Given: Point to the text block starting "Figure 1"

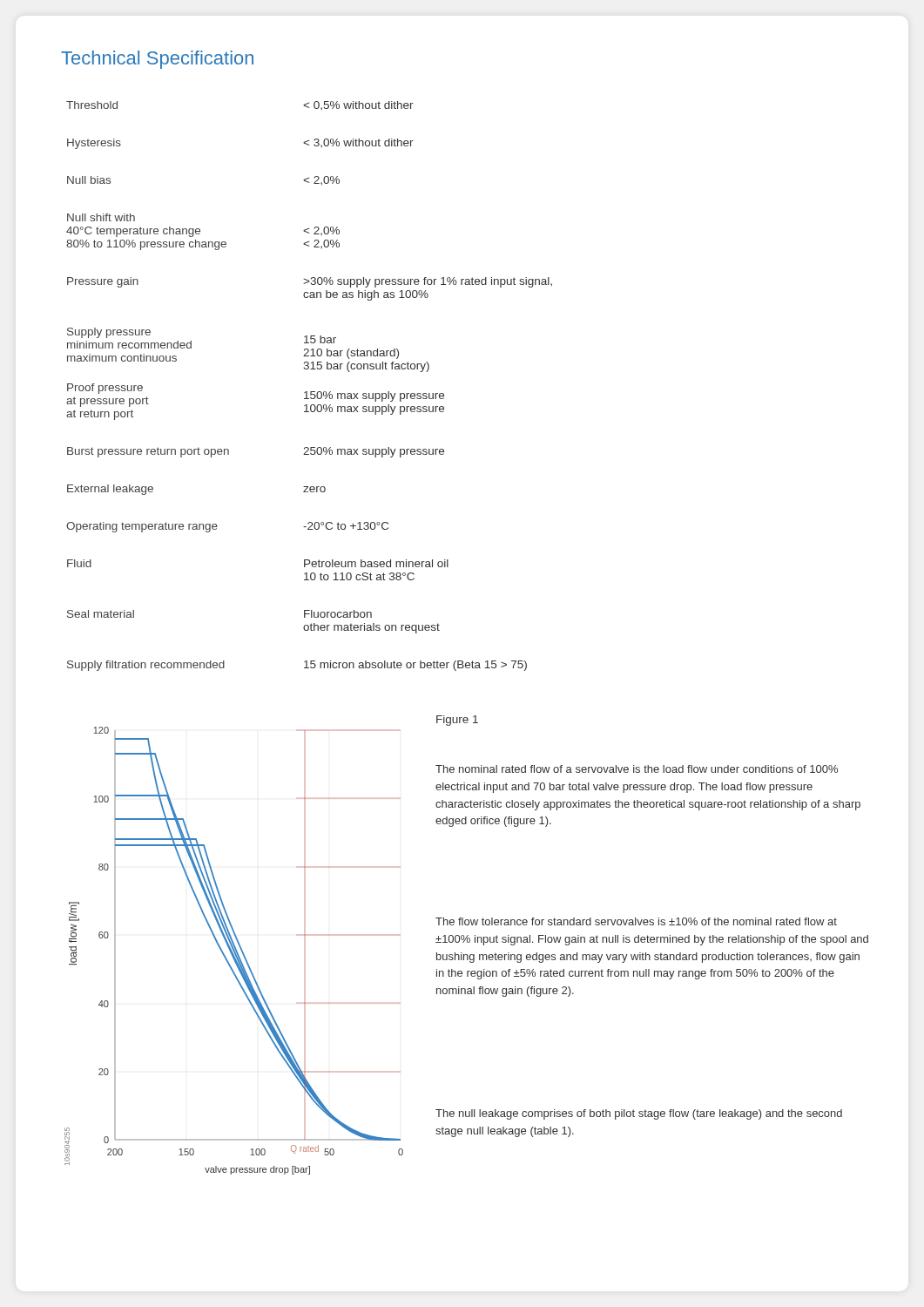Looking at the screenshot, I should click(457, 719).
